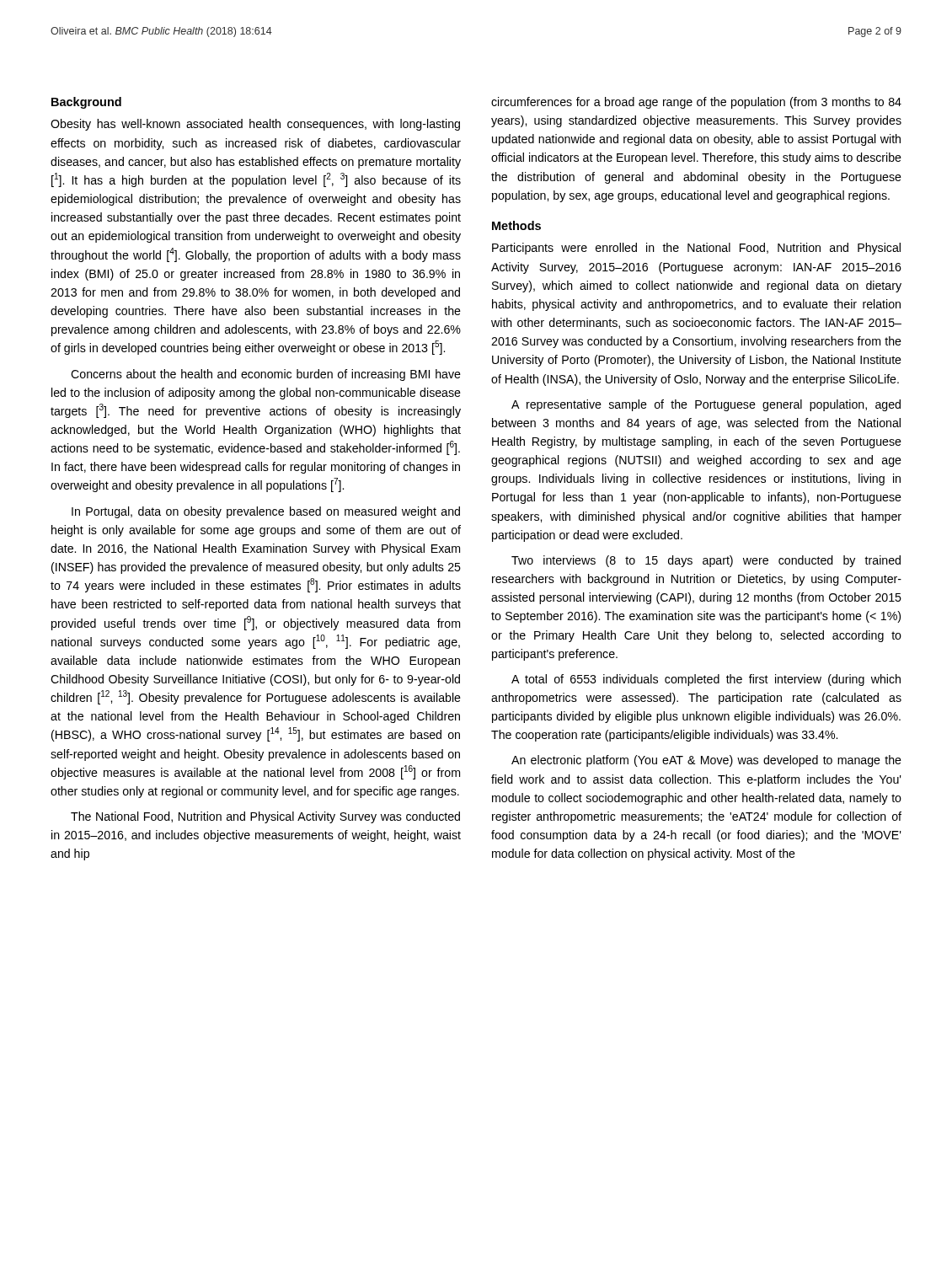Viewport: 952px width, 1264px height.
Task: Select the text block starting "Participants were enrolled in the National Food, Nutrition"
Action: point(696,551)
